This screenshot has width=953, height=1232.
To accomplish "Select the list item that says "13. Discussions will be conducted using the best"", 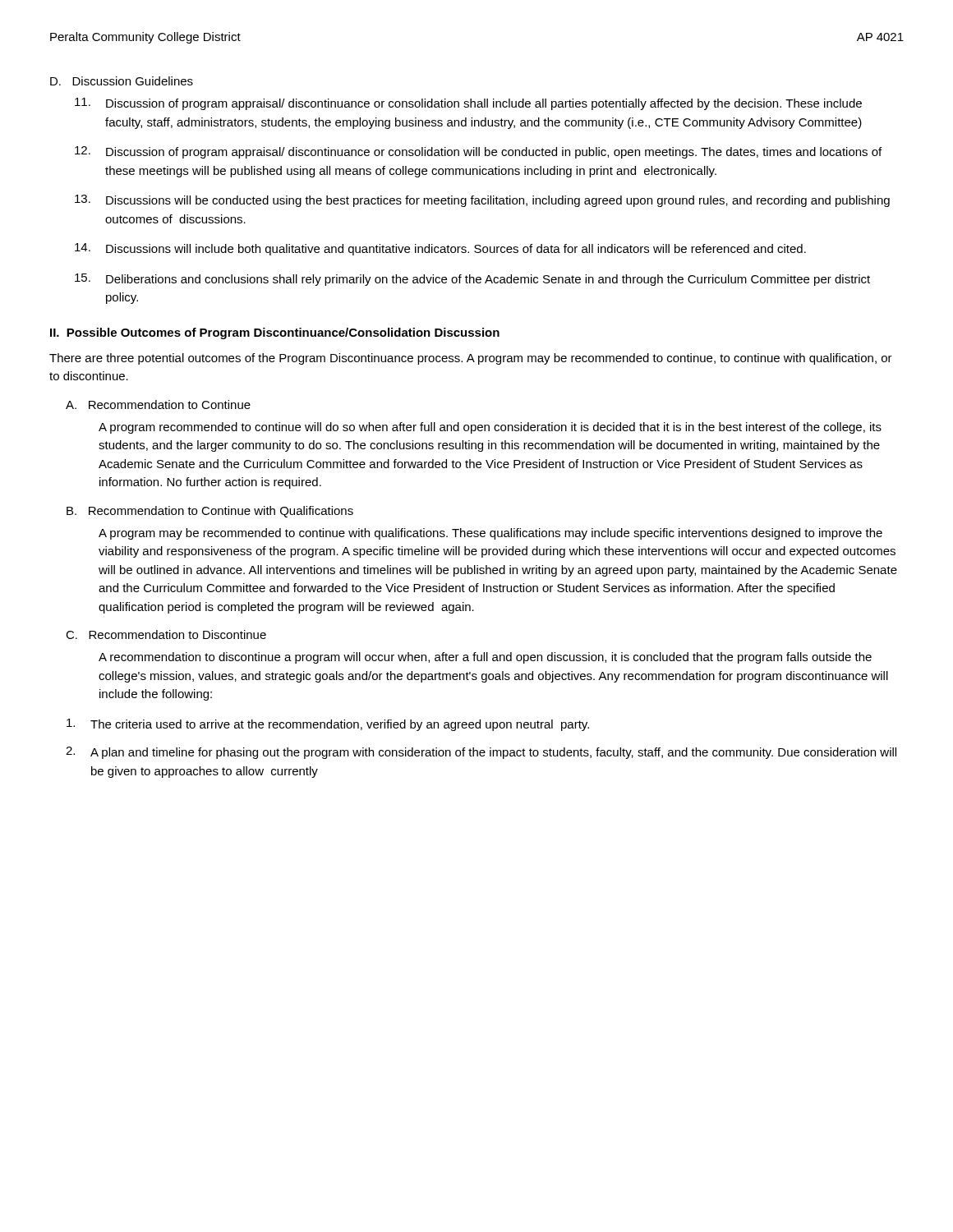I will (x=489, y=210).
